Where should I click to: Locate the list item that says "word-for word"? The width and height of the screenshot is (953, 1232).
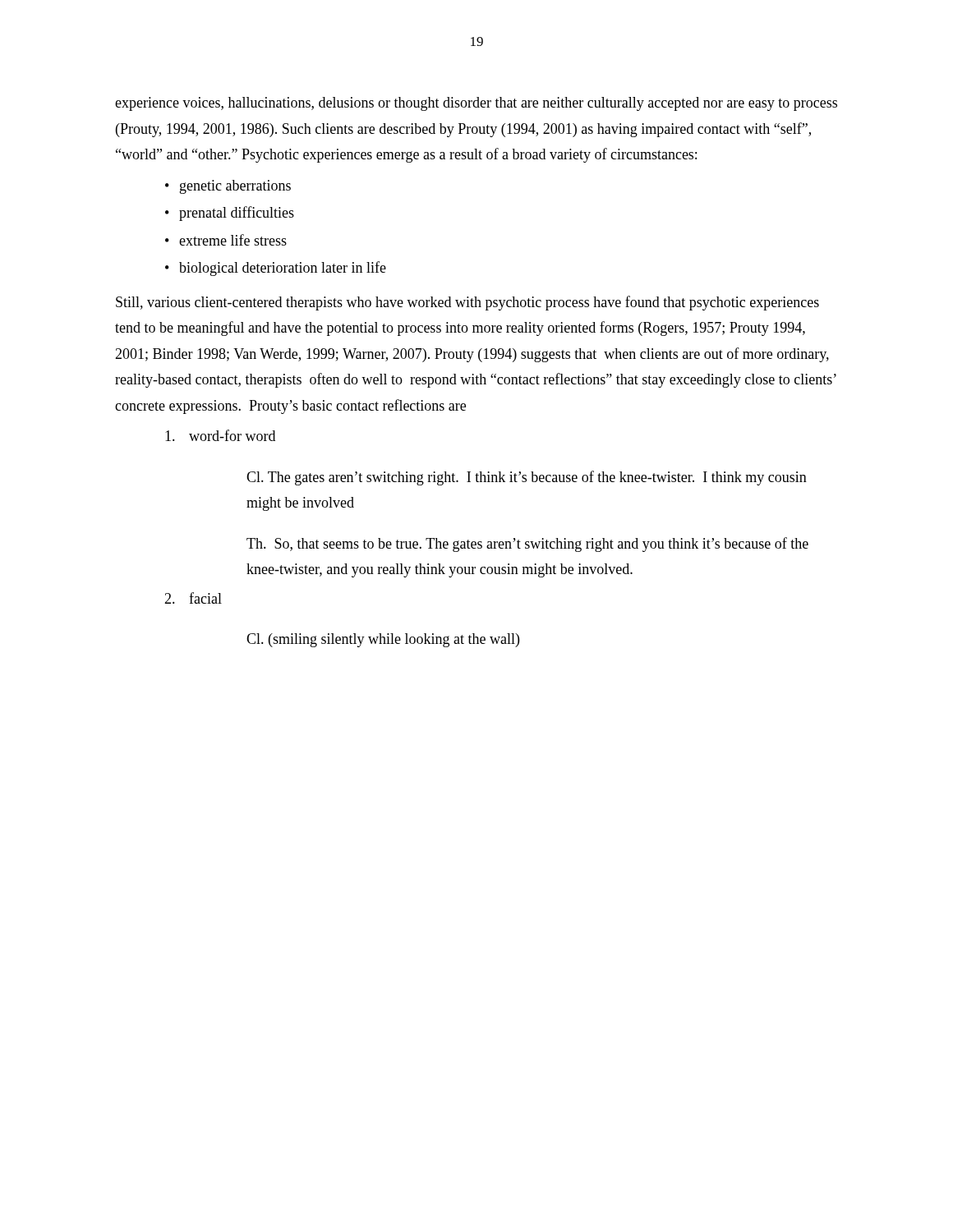tap(220, 435)
